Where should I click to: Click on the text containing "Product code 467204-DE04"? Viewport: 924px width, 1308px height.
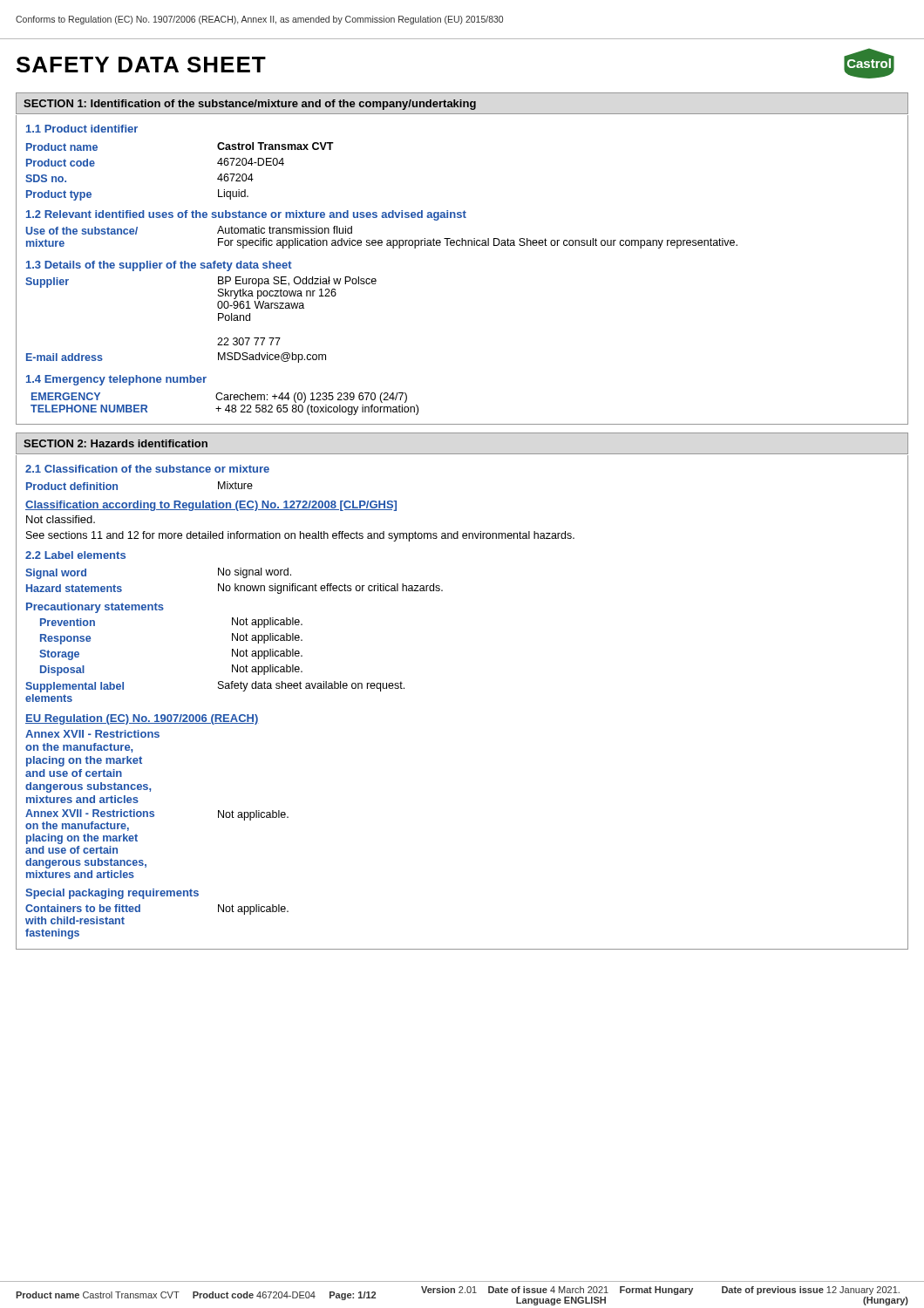pos(58,162)
